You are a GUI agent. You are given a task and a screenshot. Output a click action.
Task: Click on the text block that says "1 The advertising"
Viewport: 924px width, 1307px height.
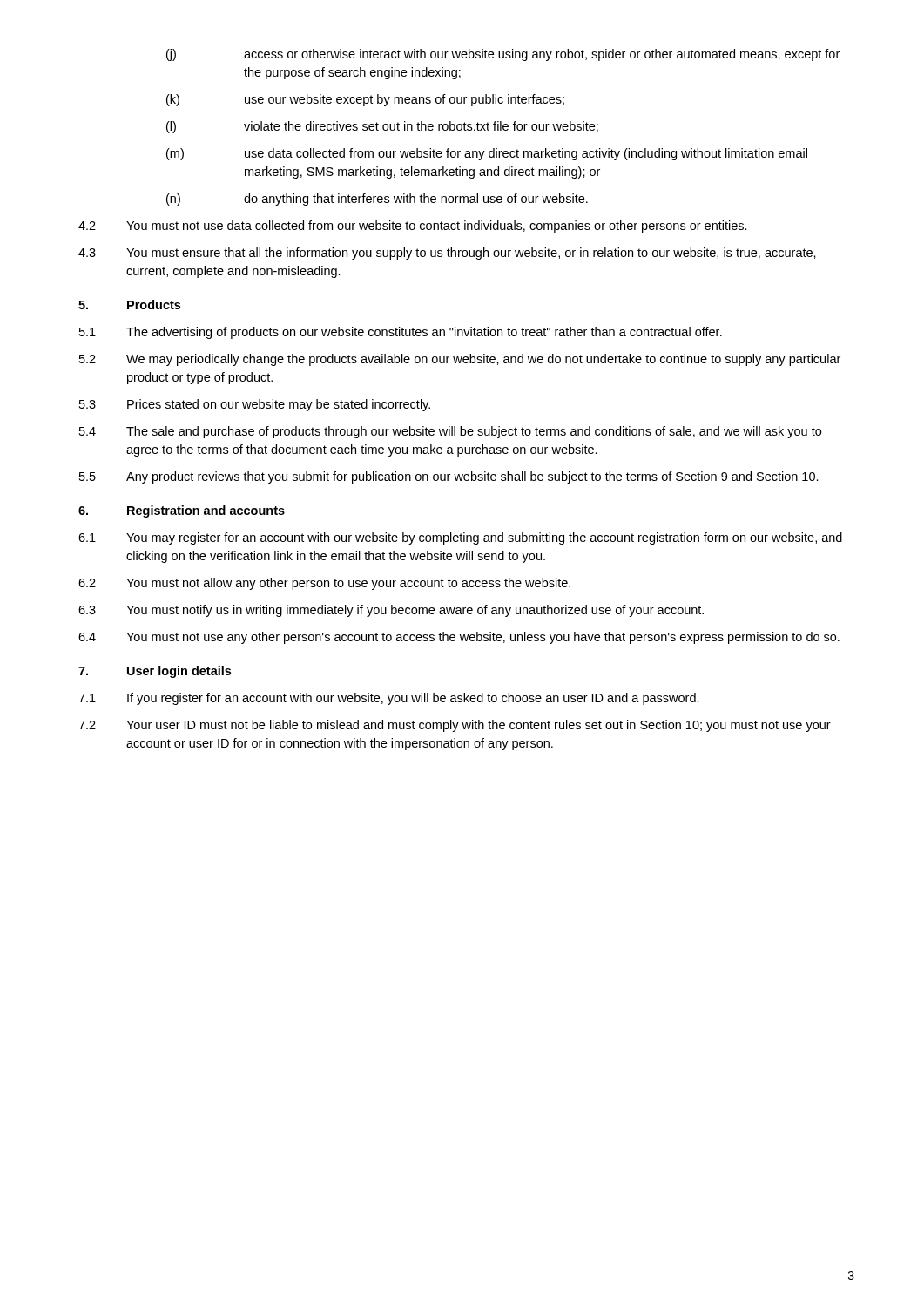(x=466, y=333)
